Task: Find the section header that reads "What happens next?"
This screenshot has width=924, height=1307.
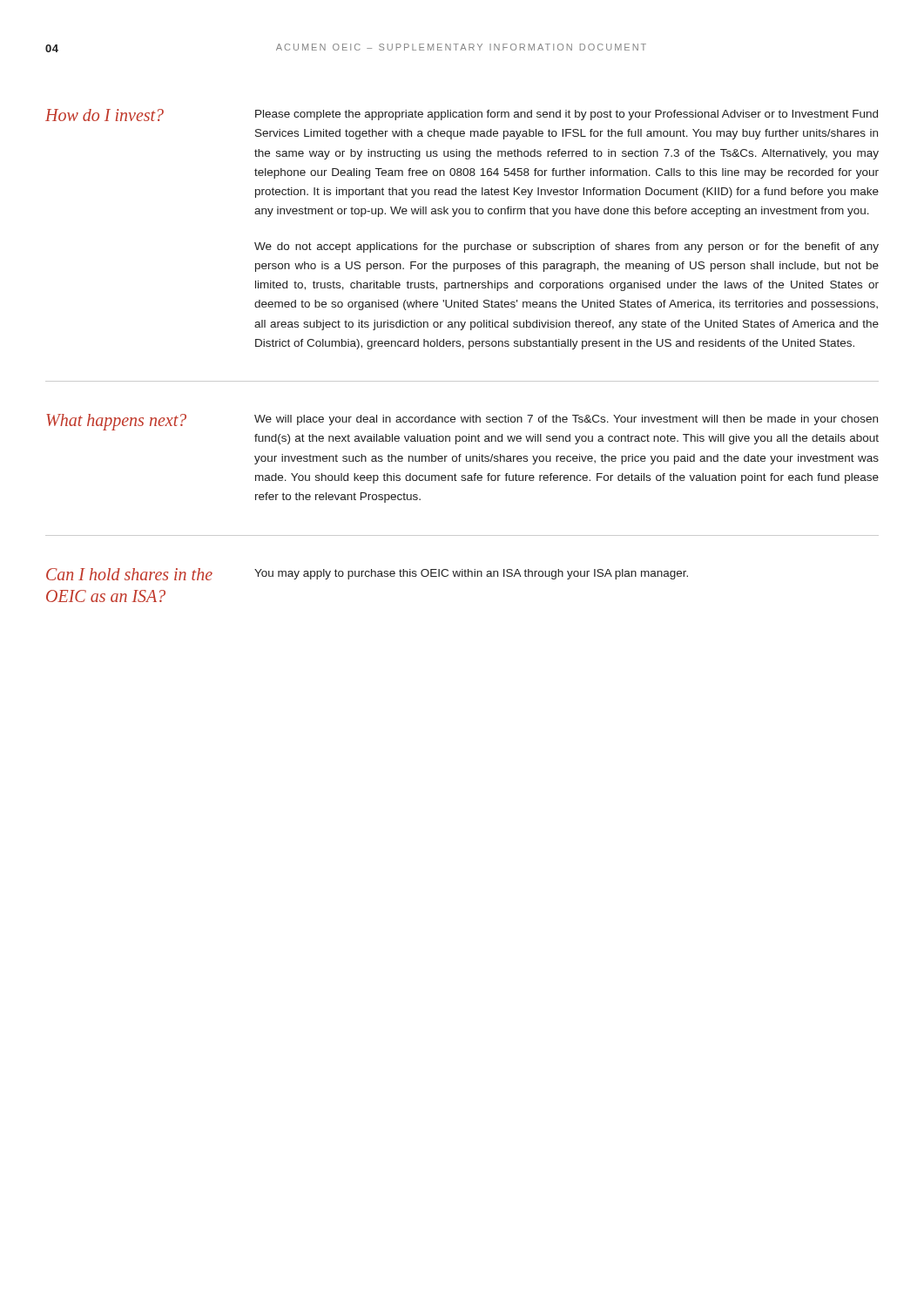Action: point(116,420)
